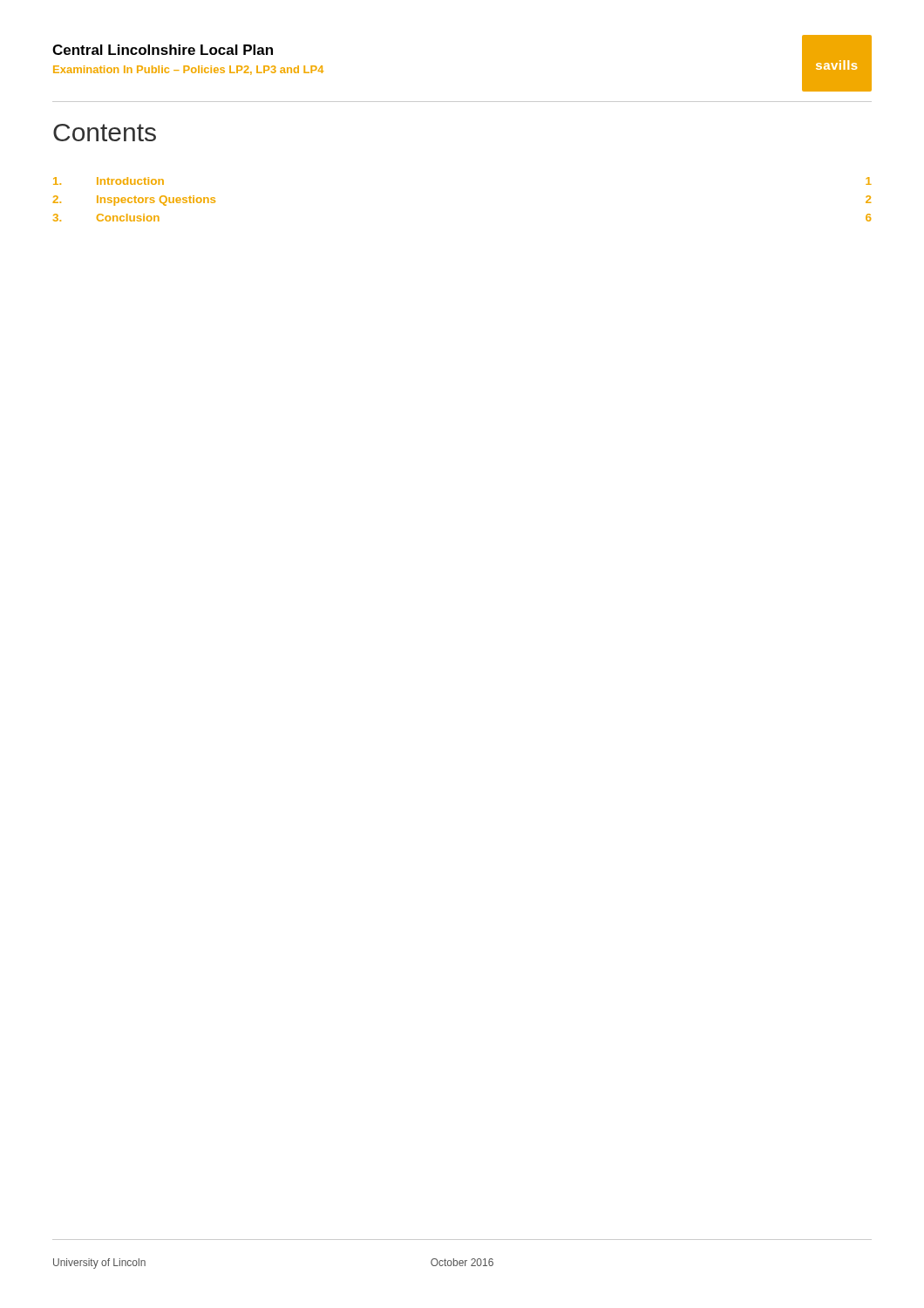The width and height of the screenshot is (924, 1308).
Task: Click a logo
Action: [x=837, y=63]
